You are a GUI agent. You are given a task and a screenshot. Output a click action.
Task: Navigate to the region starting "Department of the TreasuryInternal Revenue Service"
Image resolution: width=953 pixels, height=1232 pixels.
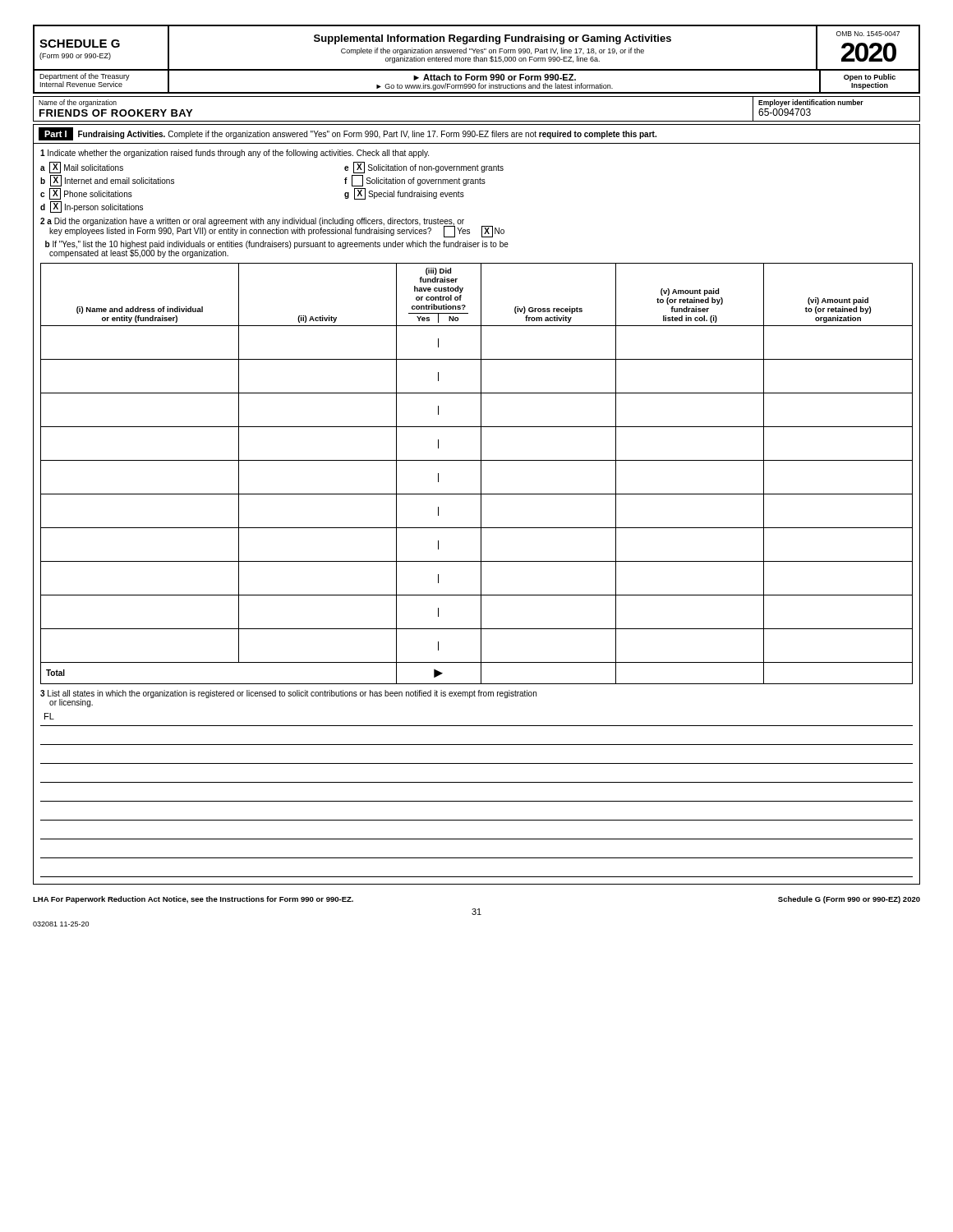pyautogui.click(x=84, y=81)
